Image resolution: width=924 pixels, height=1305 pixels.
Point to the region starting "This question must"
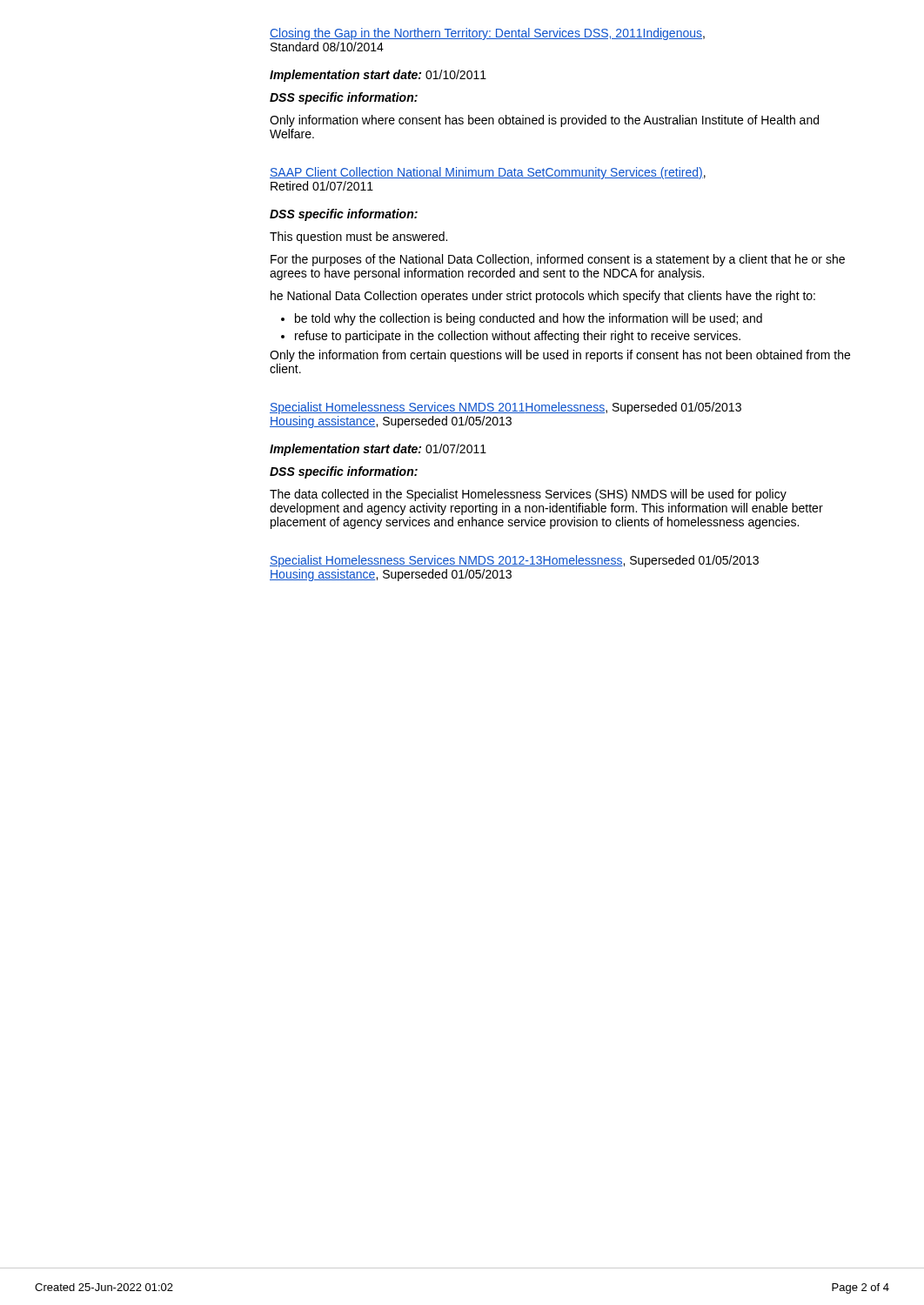[359, 237]
